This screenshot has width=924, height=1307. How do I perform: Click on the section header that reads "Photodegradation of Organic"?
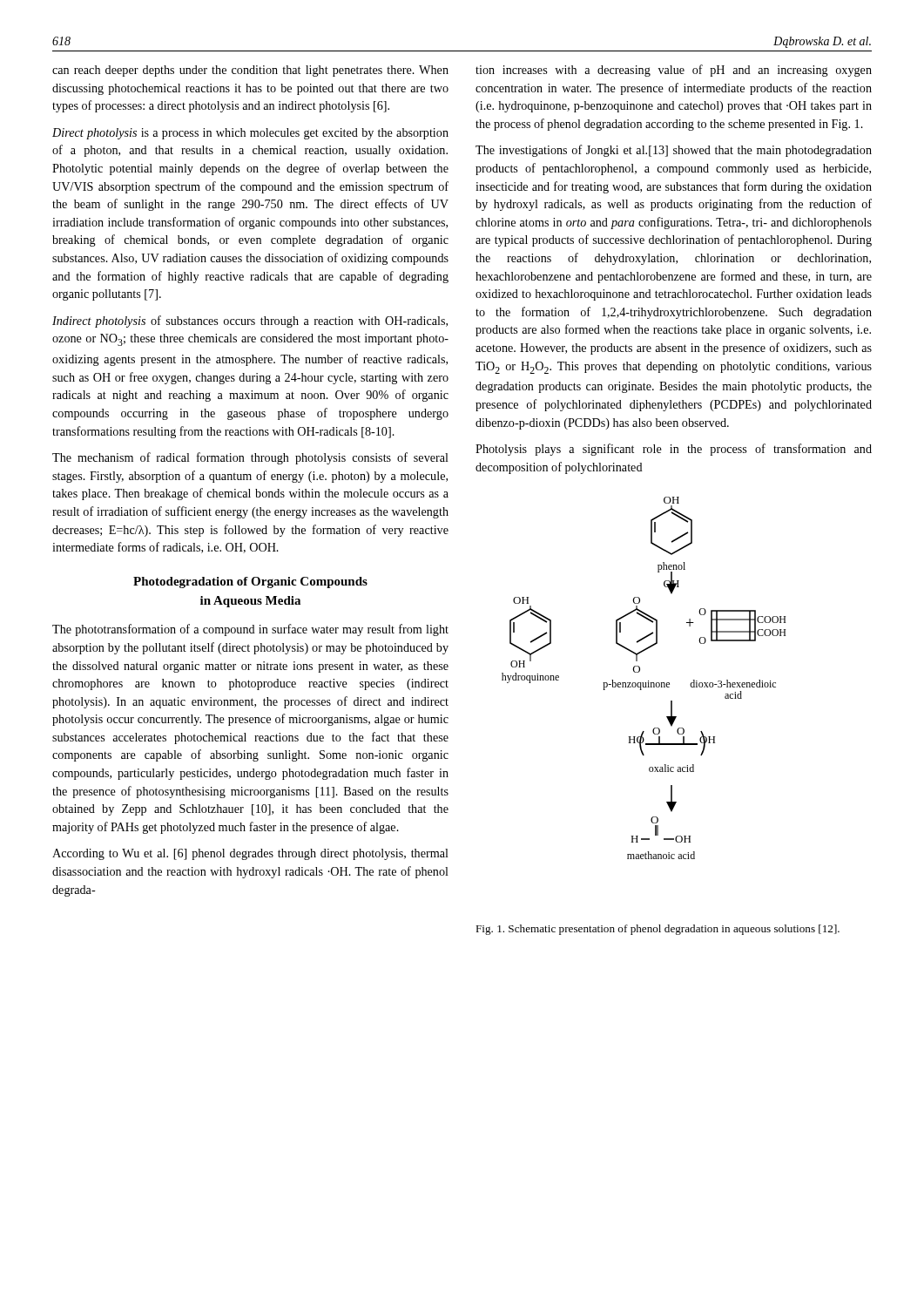click(x=250, y=591)
